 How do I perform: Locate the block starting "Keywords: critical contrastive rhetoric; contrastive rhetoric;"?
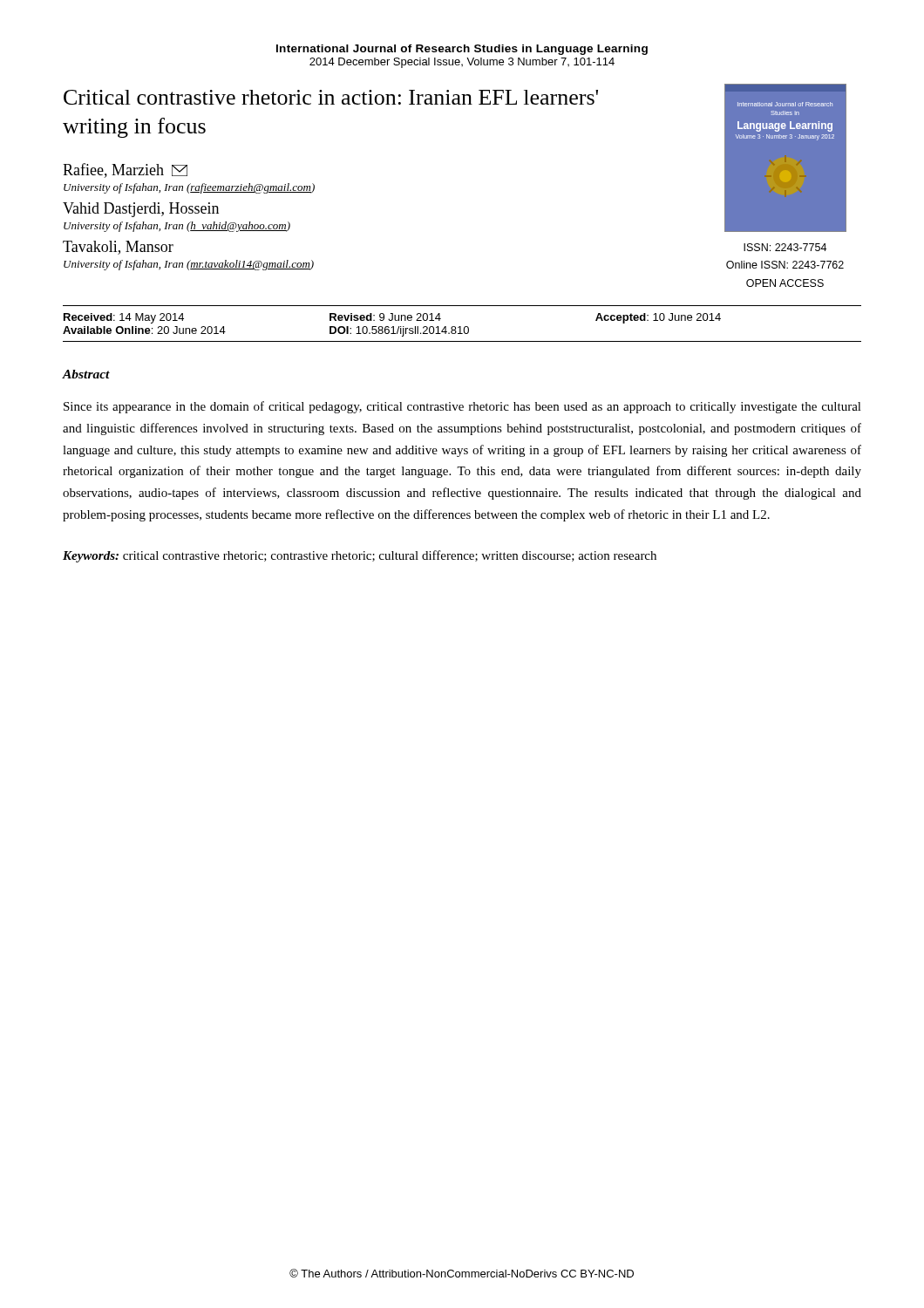[360, 555]
